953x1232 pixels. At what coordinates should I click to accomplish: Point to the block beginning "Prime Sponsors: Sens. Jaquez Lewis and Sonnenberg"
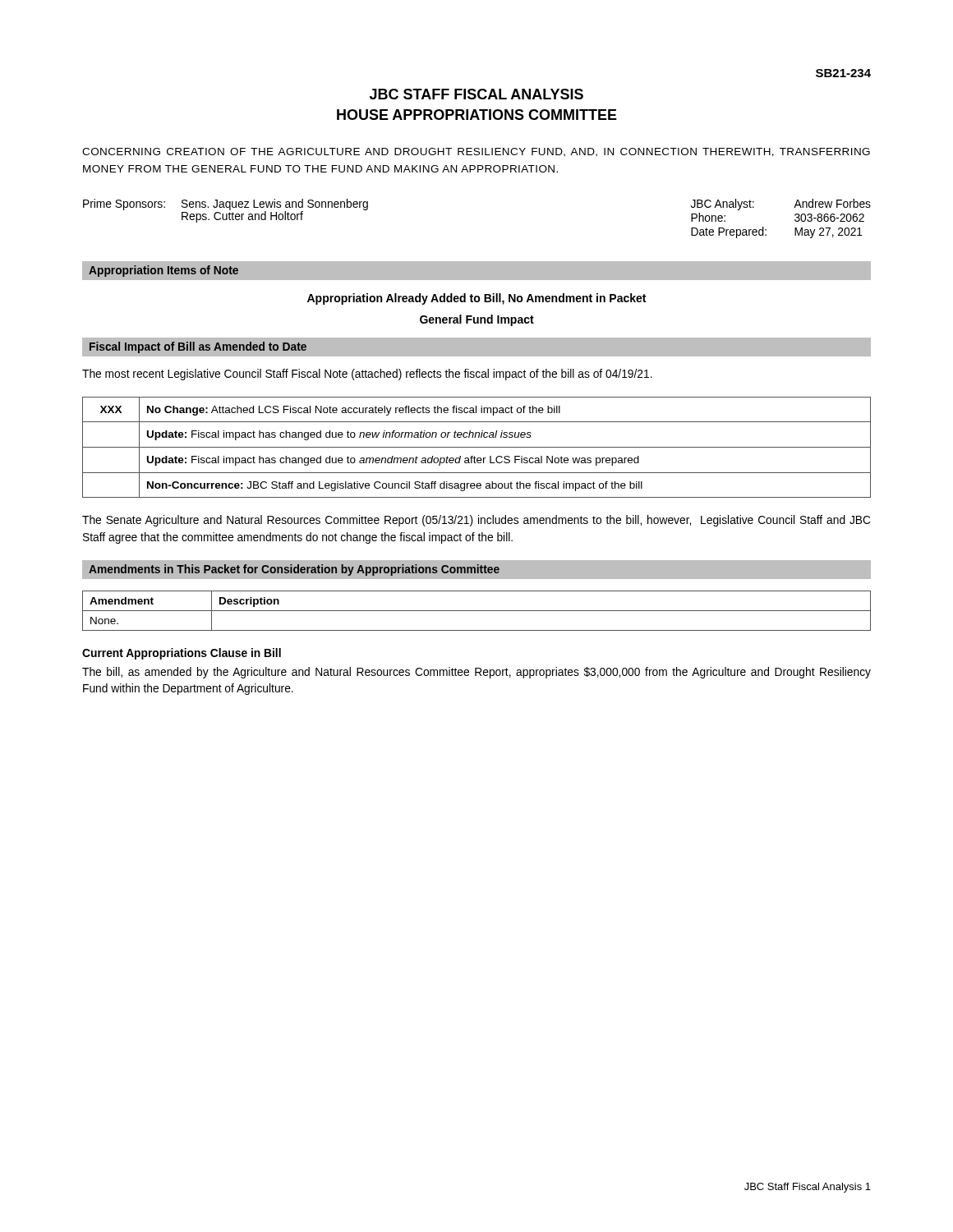pos(248,207)
